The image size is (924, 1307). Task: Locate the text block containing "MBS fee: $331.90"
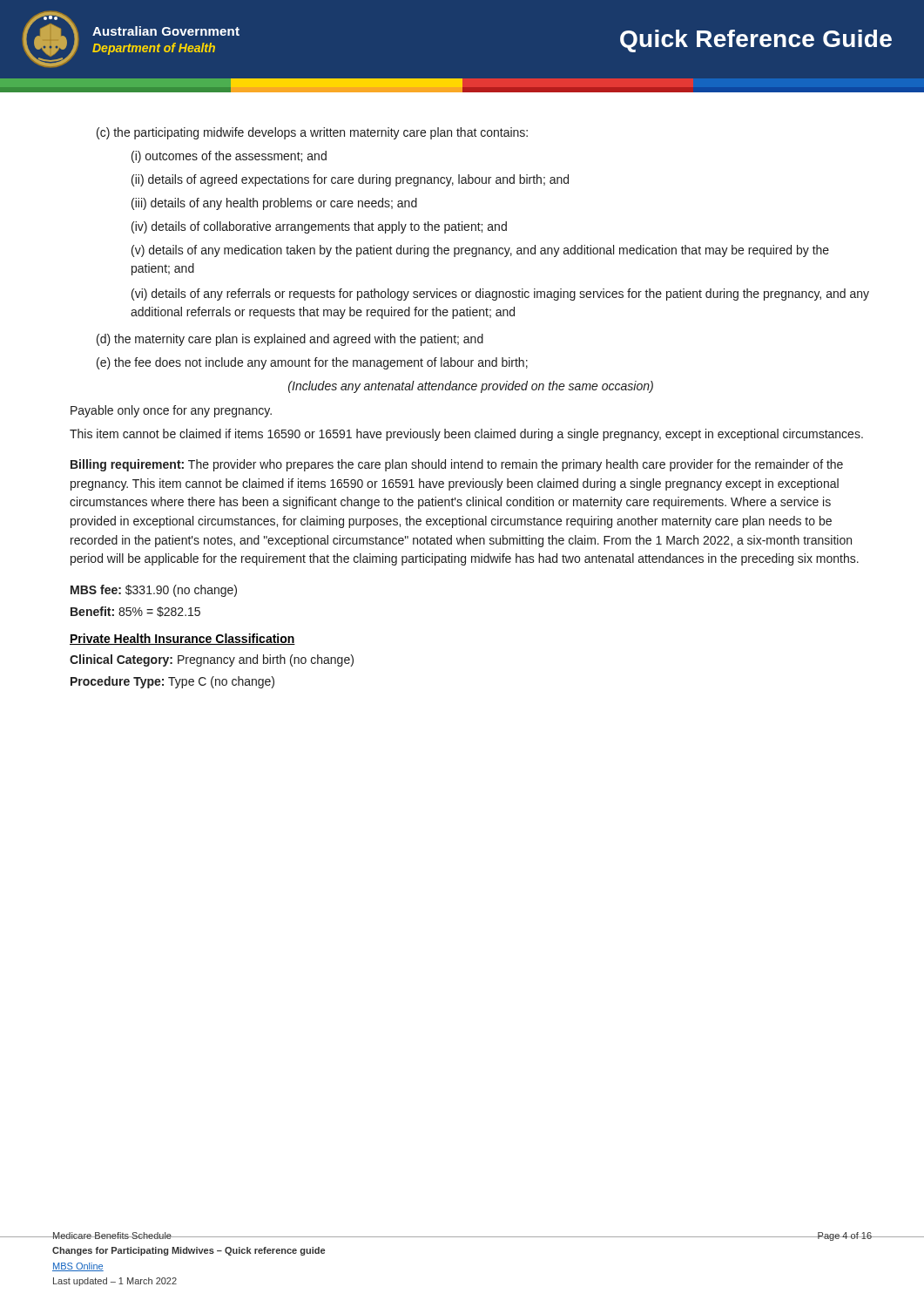(x=154, y=590)
